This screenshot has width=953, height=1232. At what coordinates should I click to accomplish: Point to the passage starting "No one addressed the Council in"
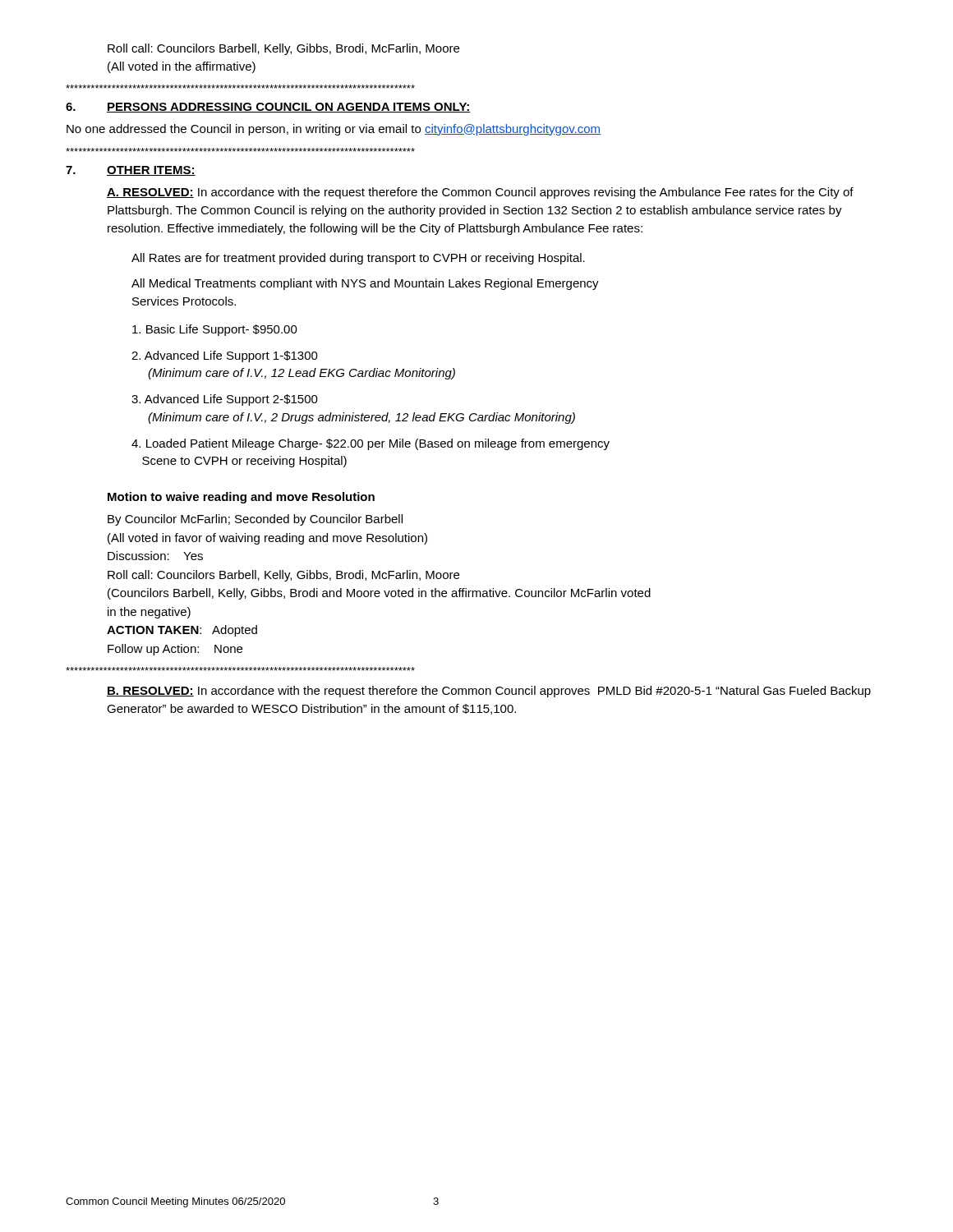[333, 128]
